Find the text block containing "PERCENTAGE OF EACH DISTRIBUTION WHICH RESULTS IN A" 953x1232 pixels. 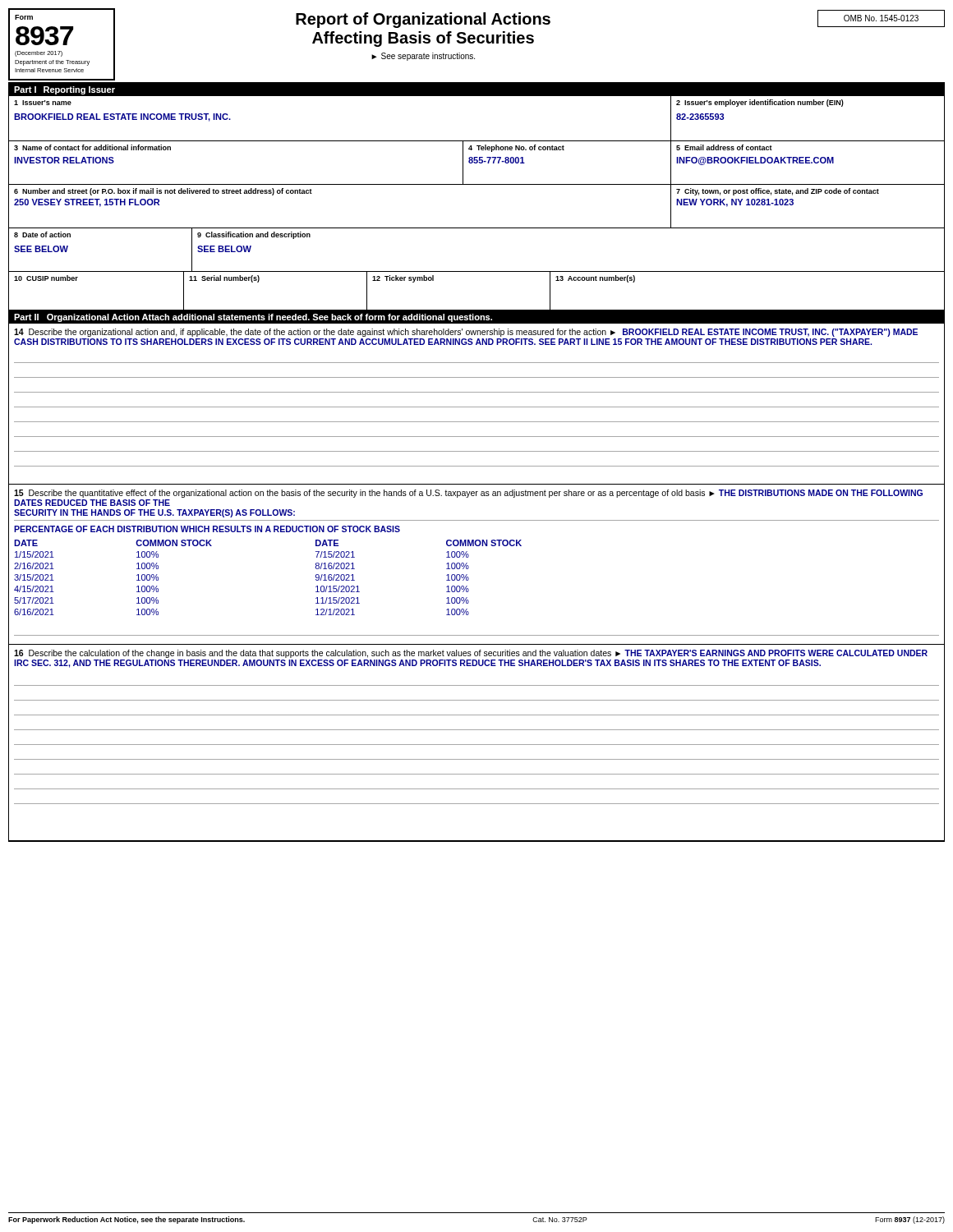coord(207,529)
